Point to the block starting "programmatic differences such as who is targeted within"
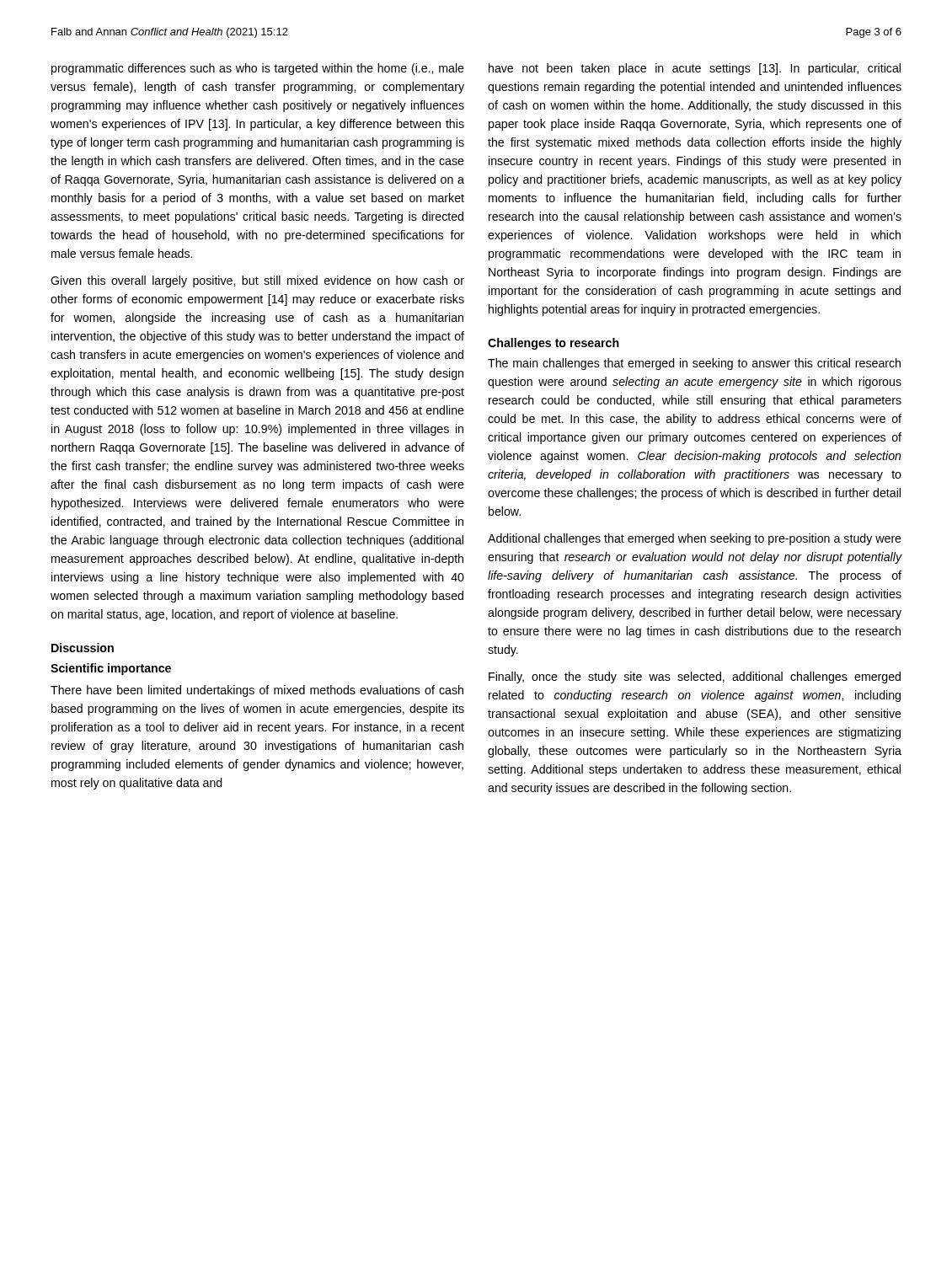The width and height of the screenshot is (952, 1264). pos(257,161)
